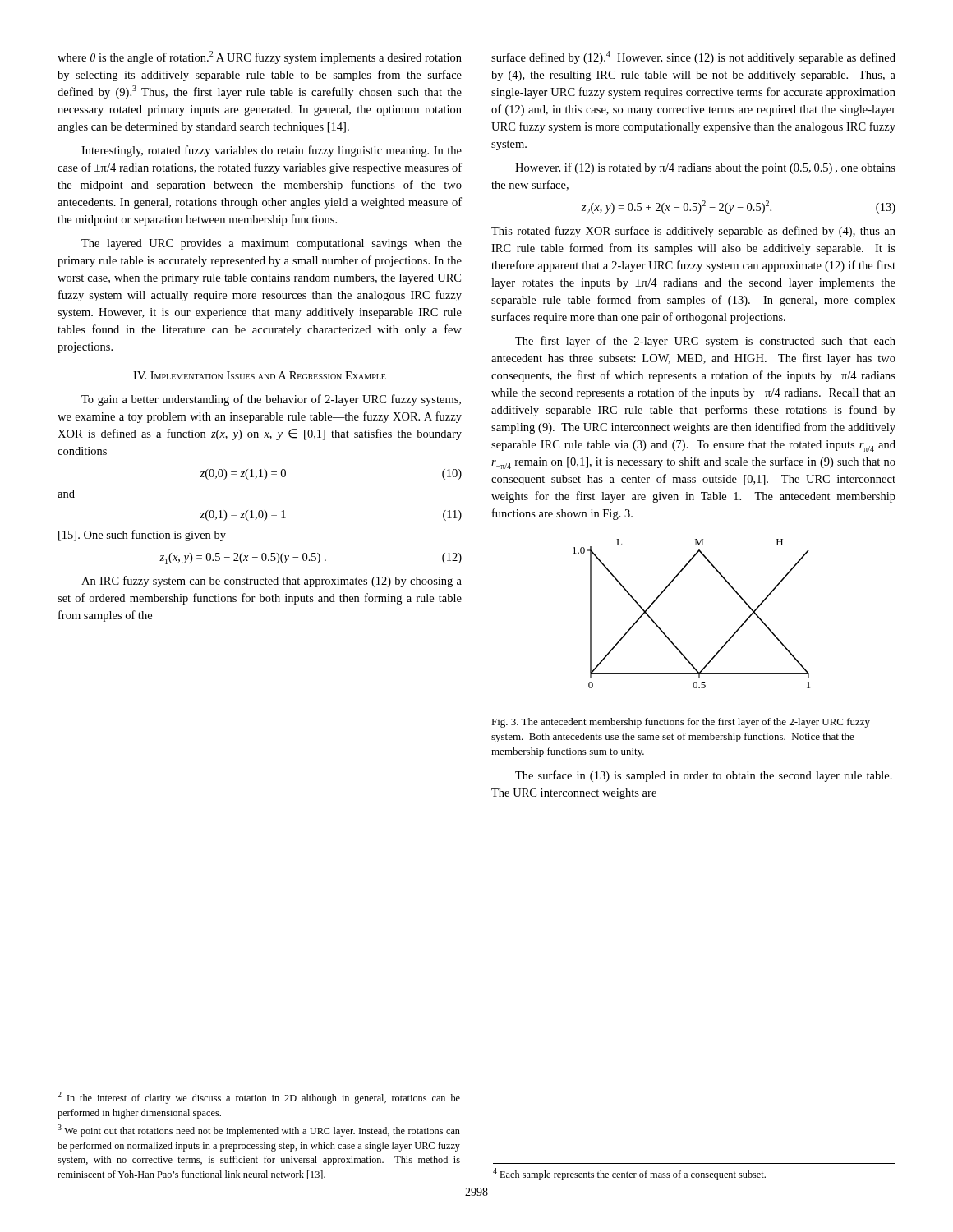Select the text block containing "To gain a better"
Screen dimensions: 1232x953
[260, 426]
